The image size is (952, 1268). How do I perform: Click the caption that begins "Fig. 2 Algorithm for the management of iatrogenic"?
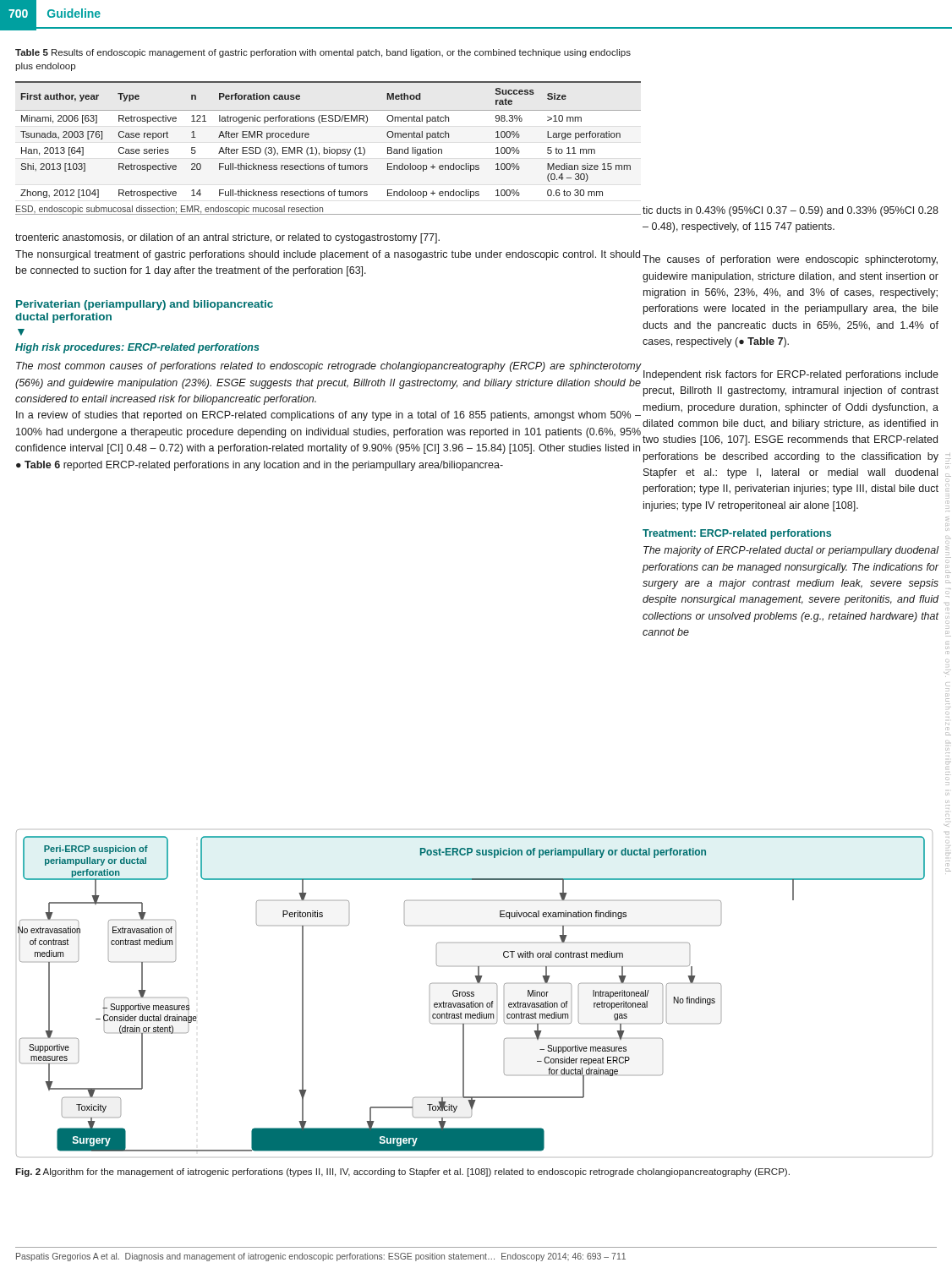(x=403, y=1172)
